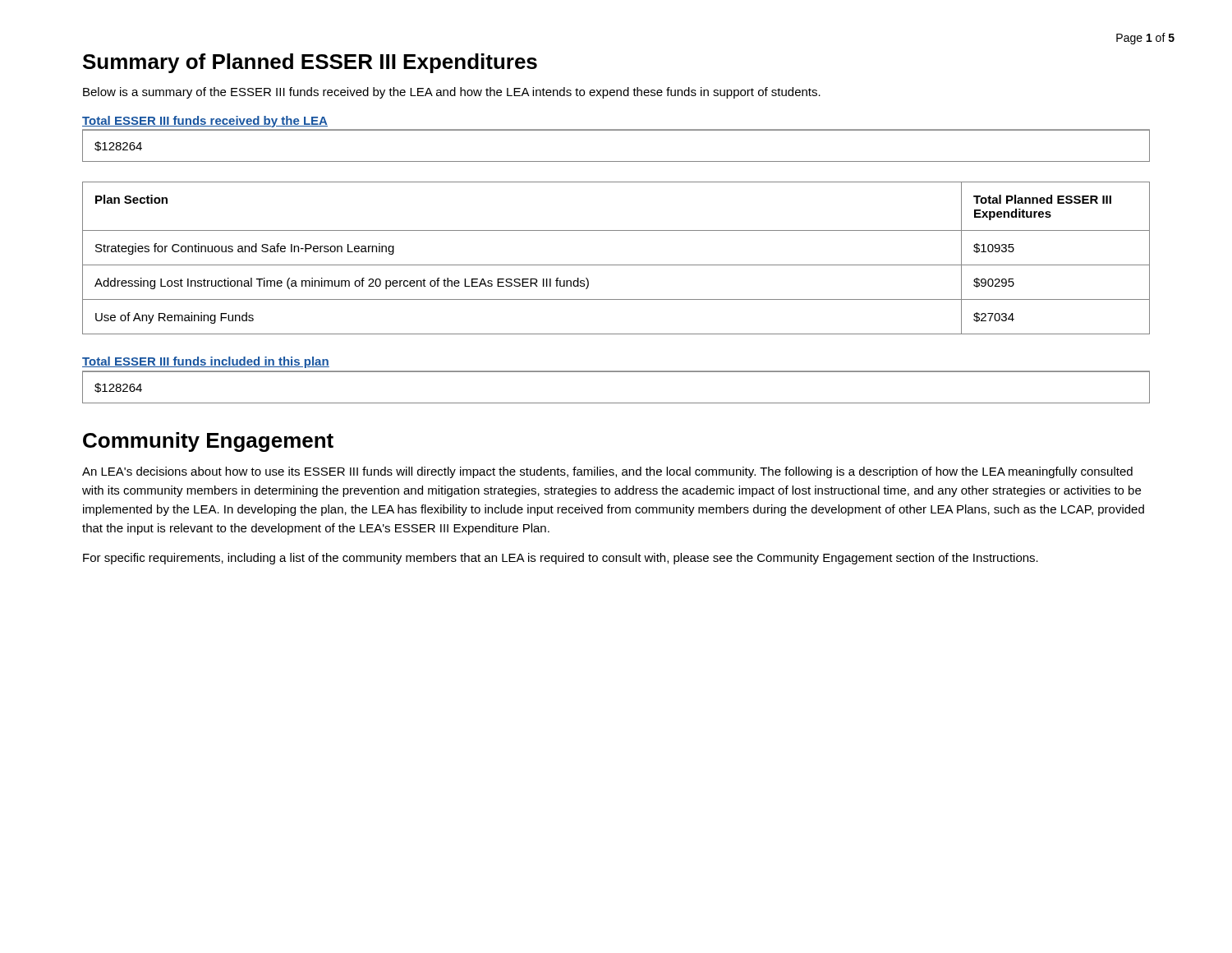The image size is (1232, 953).
Task: Navigate to the text block starting "An LEA's decisions about"
Action: [613, 499]
